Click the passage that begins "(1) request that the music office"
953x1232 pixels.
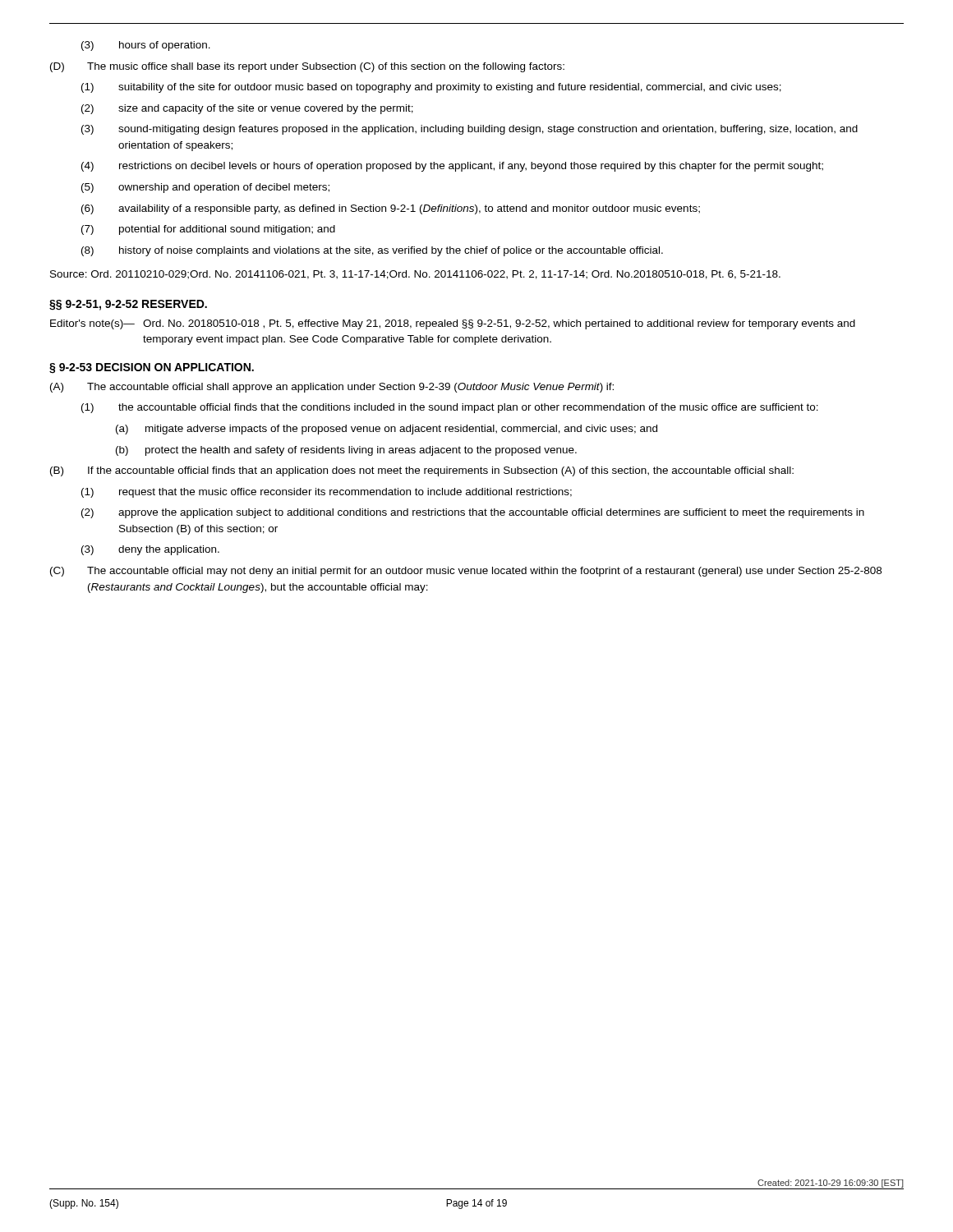[x=326, y=492]
